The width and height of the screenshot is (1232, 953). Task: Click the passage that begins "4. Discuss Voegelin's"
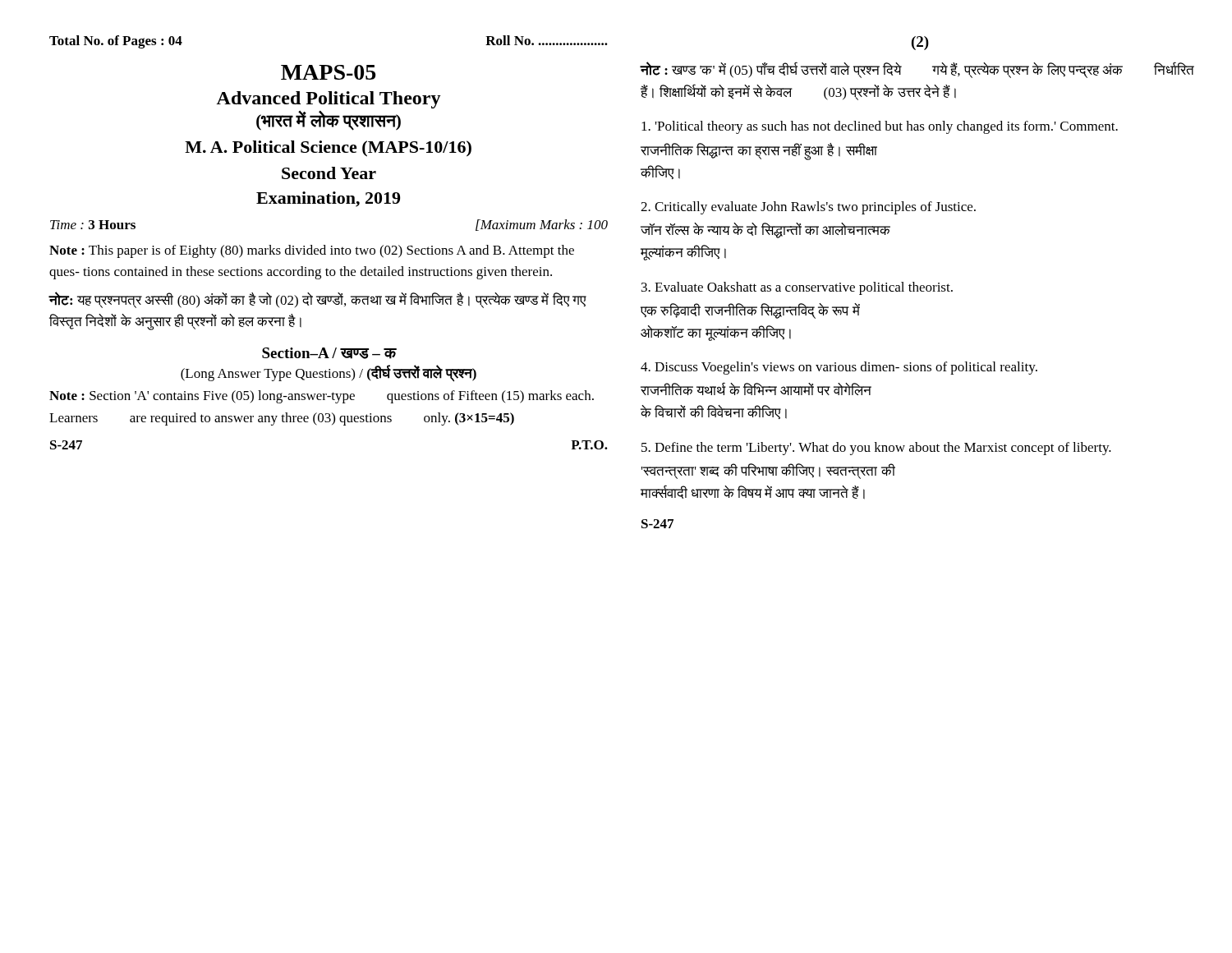pos(839,368)
